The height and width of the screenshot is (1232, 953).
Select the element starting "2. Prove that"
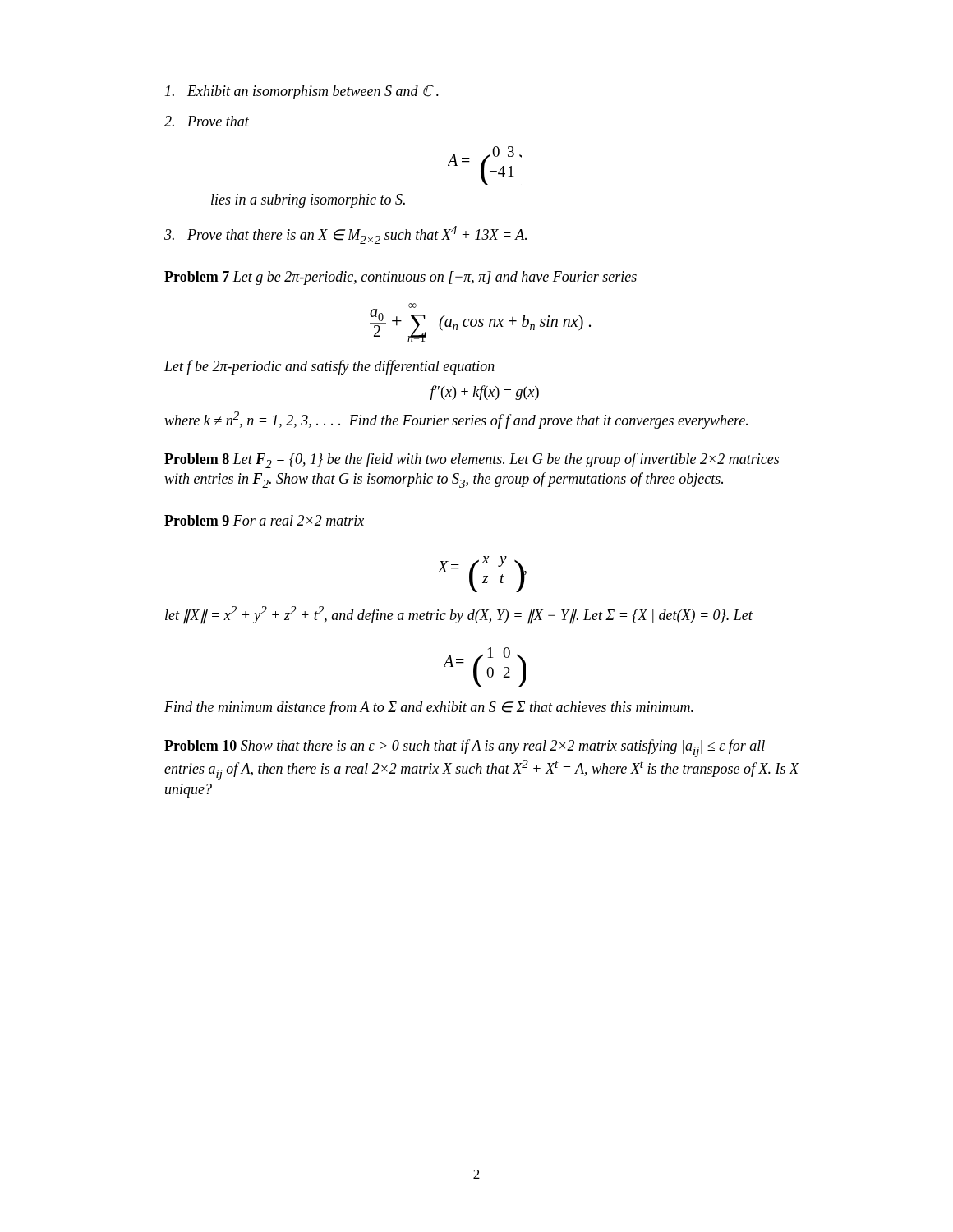pos(207,122)
